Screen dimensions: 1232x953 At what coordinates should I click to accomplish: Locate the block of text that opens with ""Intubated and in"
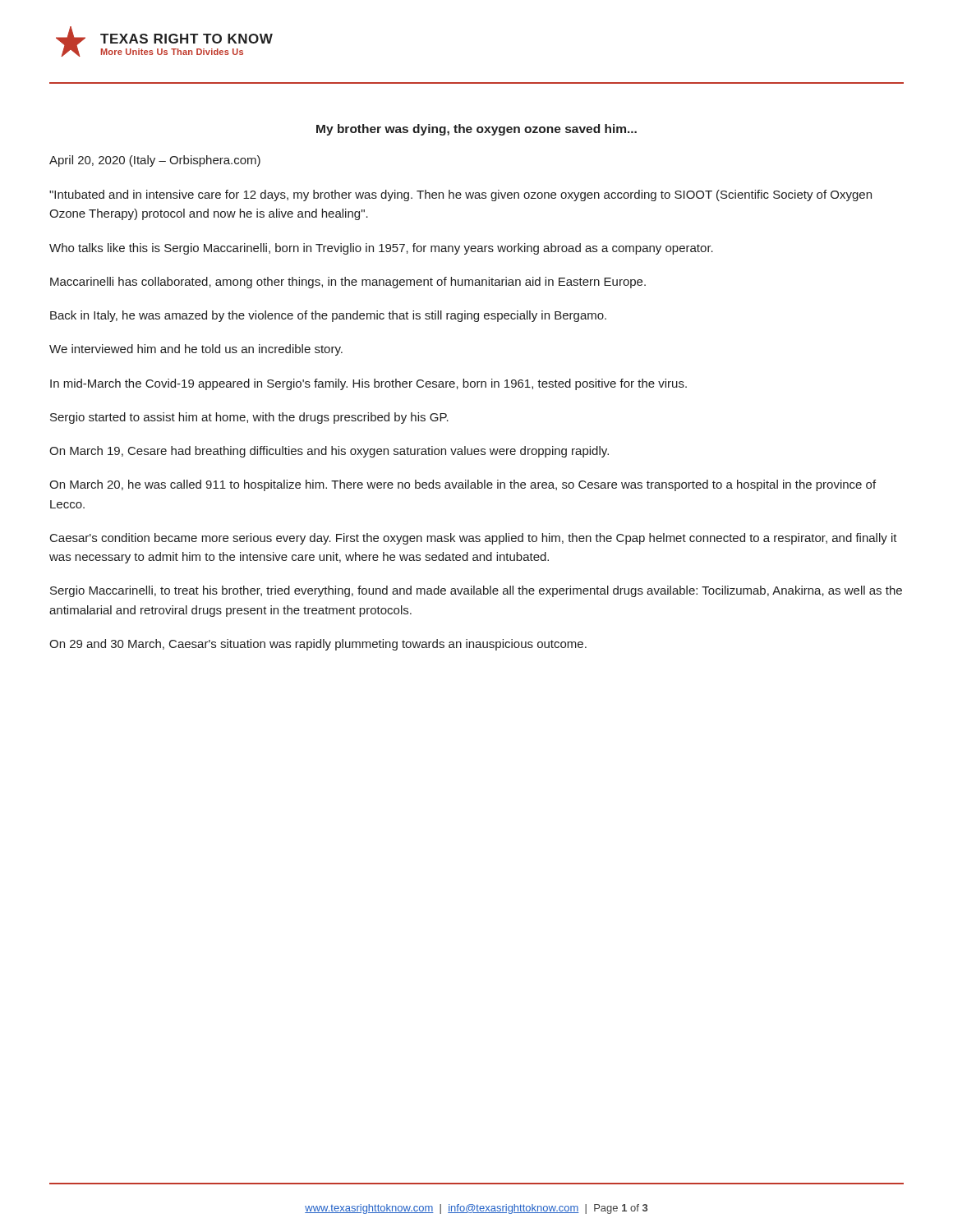(461, 204)
